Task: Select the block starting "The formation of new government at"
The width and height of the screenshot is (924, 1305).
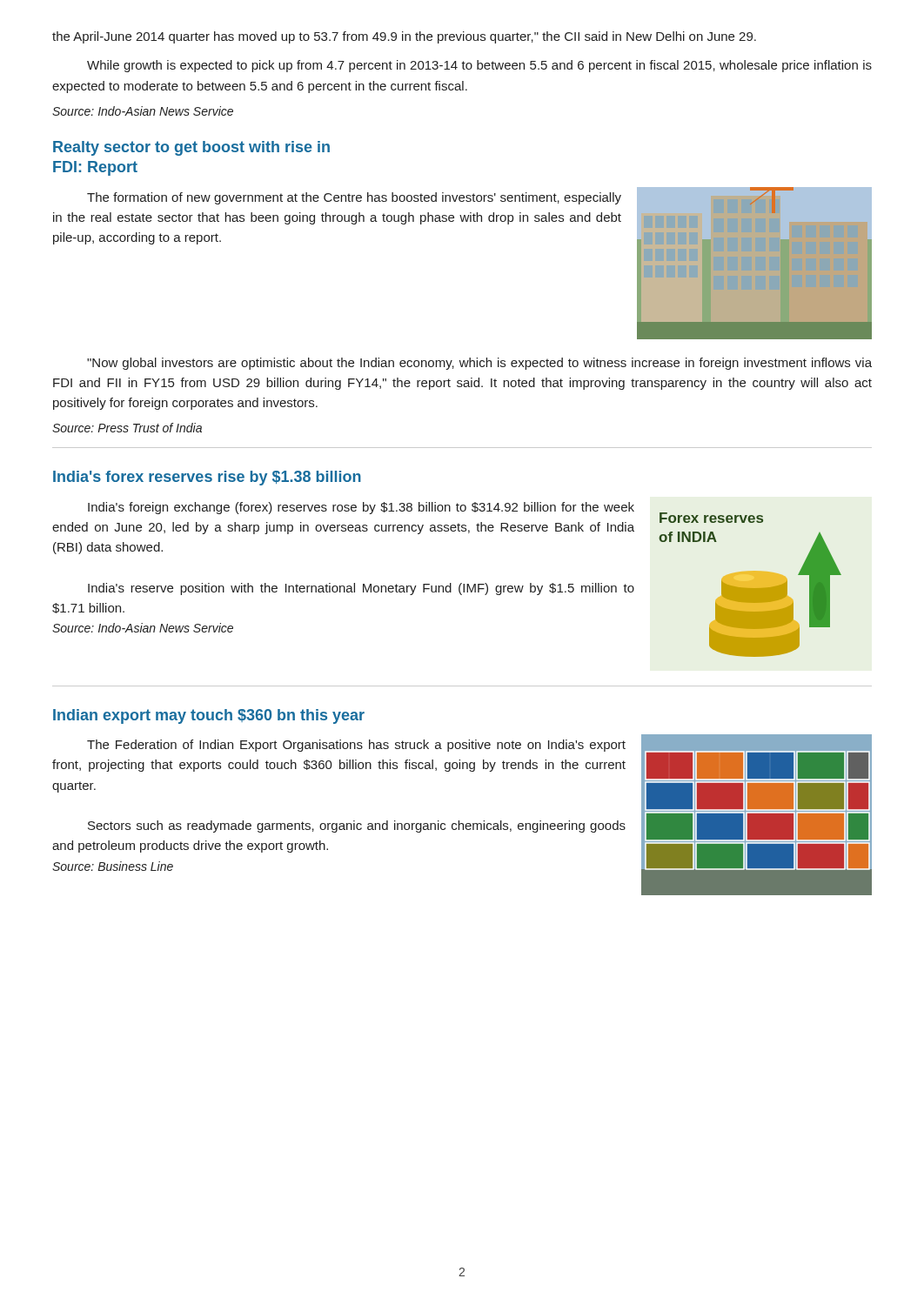Action: (x=337, y=217)
